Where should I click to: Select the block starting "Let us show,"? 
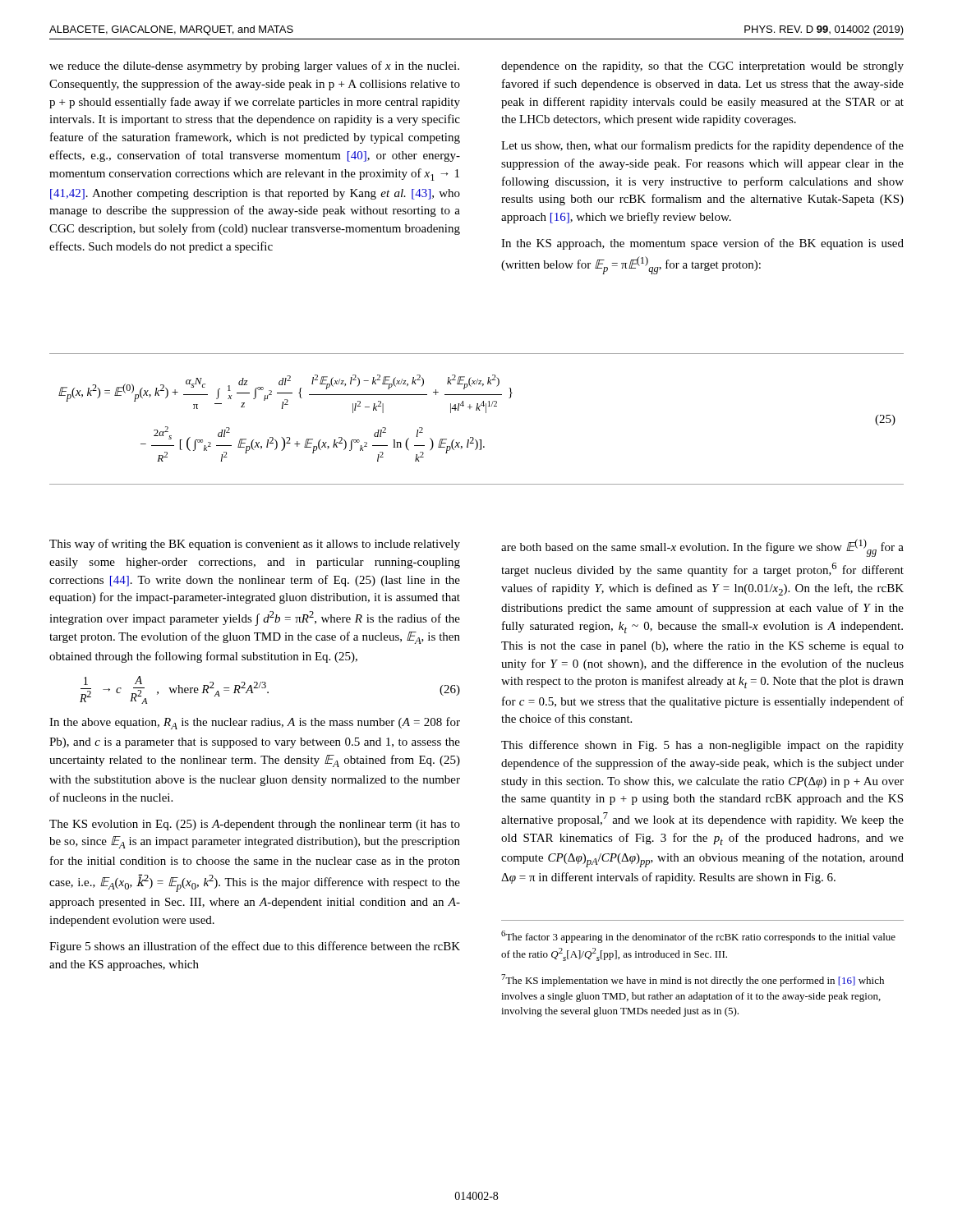pos(702,181)
